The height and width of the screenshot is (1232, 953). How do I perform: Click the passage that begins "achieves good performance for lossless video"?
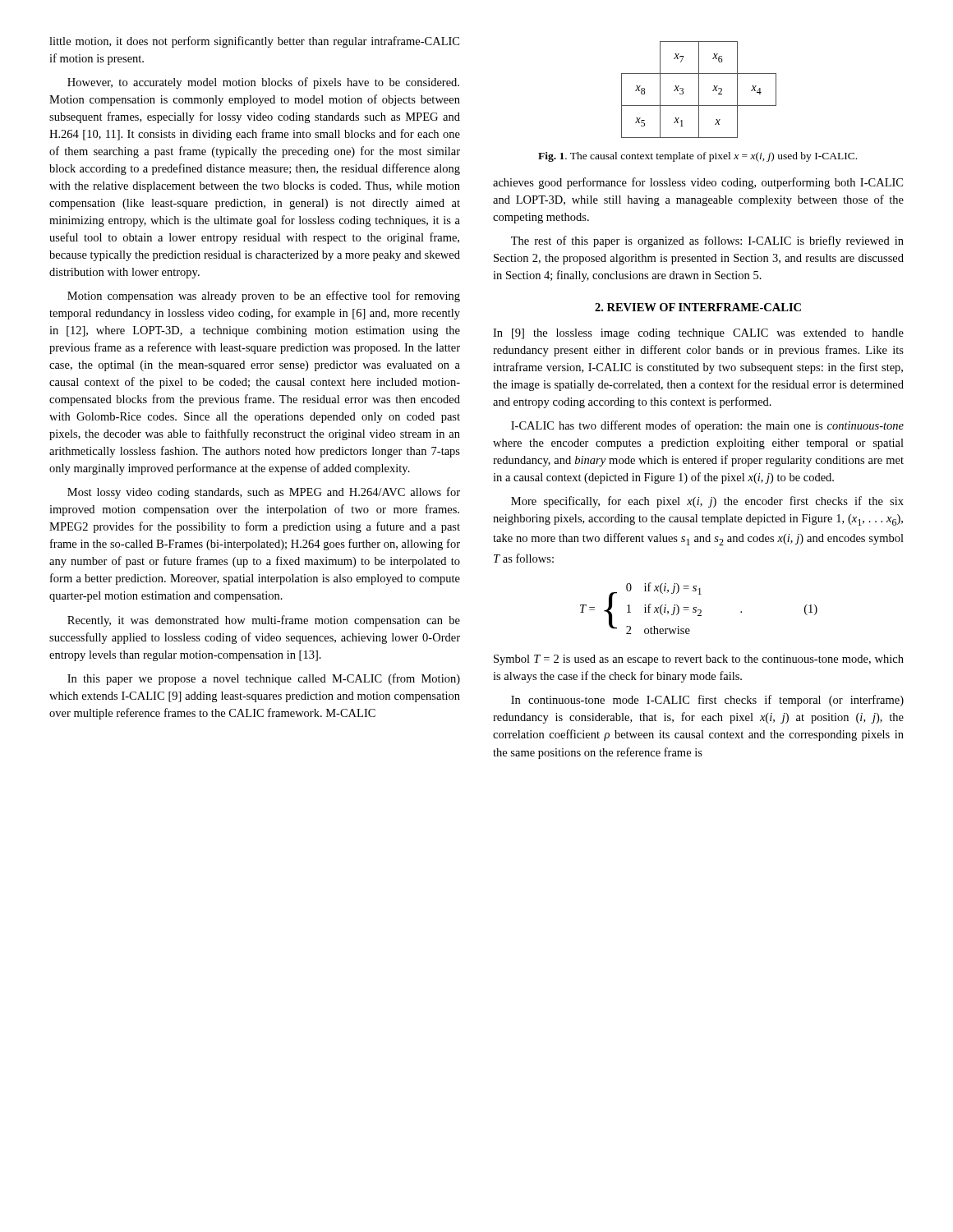(698, 229)
